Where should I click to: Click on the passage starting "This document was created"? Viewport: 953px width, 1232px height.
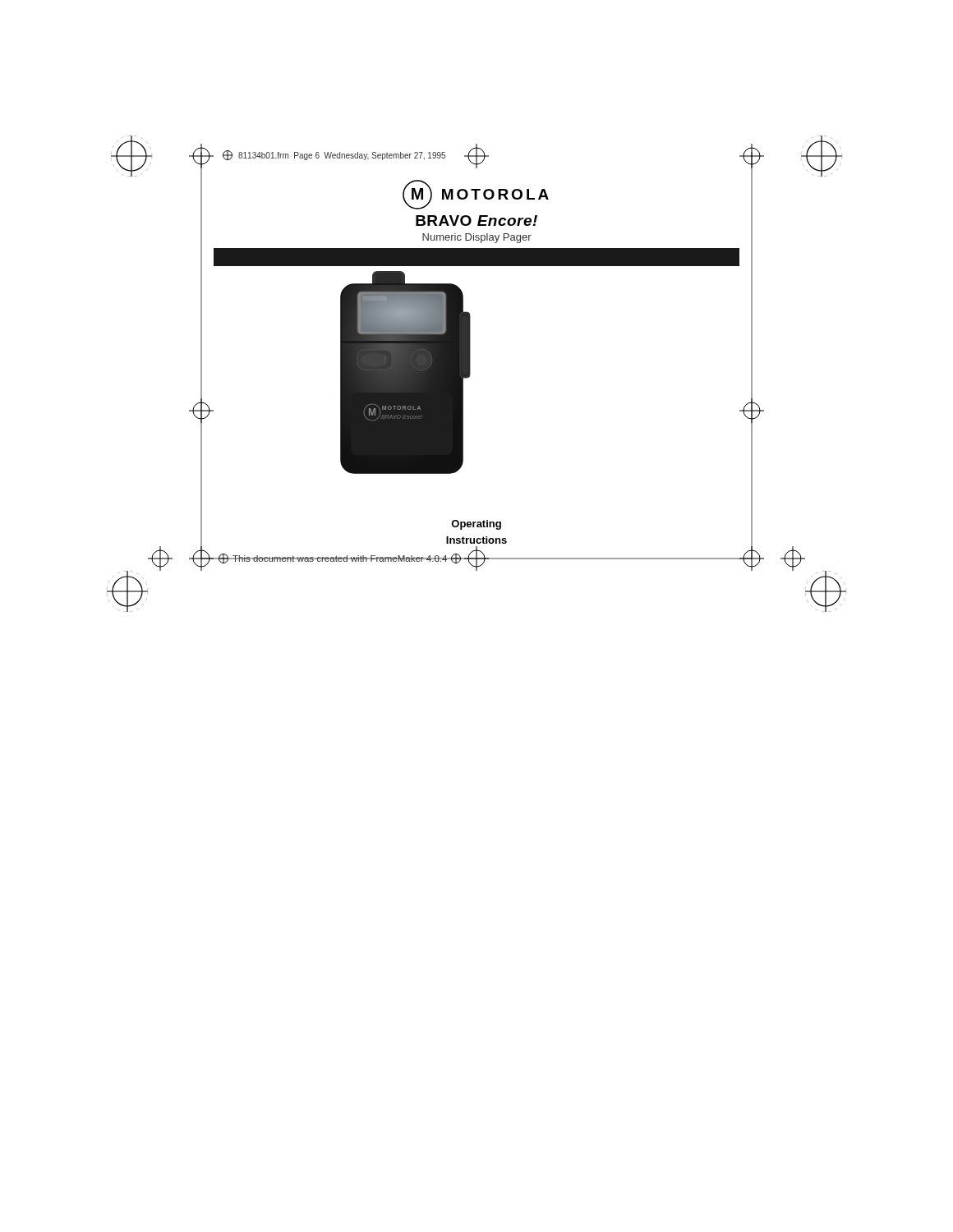point(340,559)
